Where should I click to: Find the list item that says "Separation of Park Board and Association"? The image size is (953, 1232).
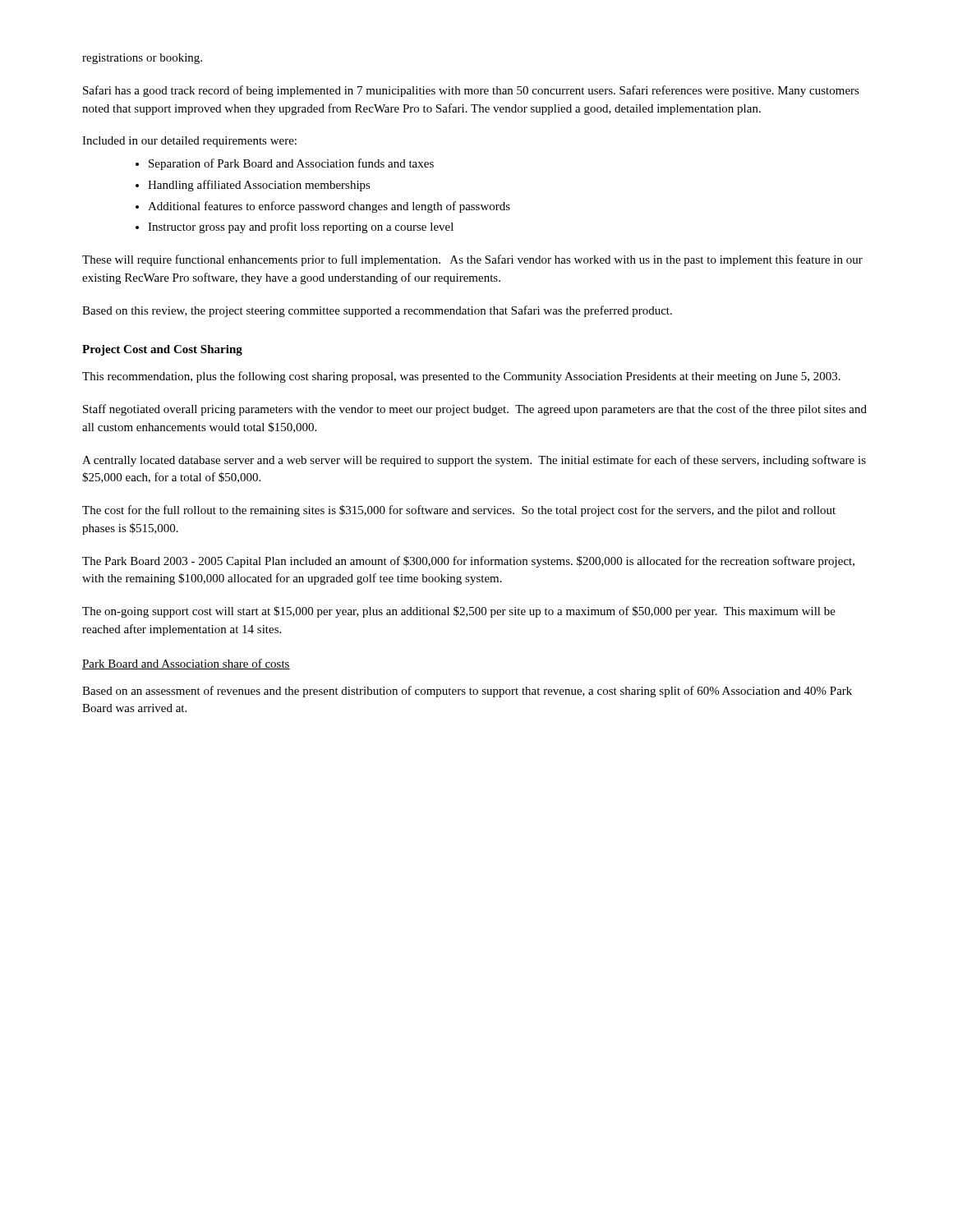coord(291,163)
